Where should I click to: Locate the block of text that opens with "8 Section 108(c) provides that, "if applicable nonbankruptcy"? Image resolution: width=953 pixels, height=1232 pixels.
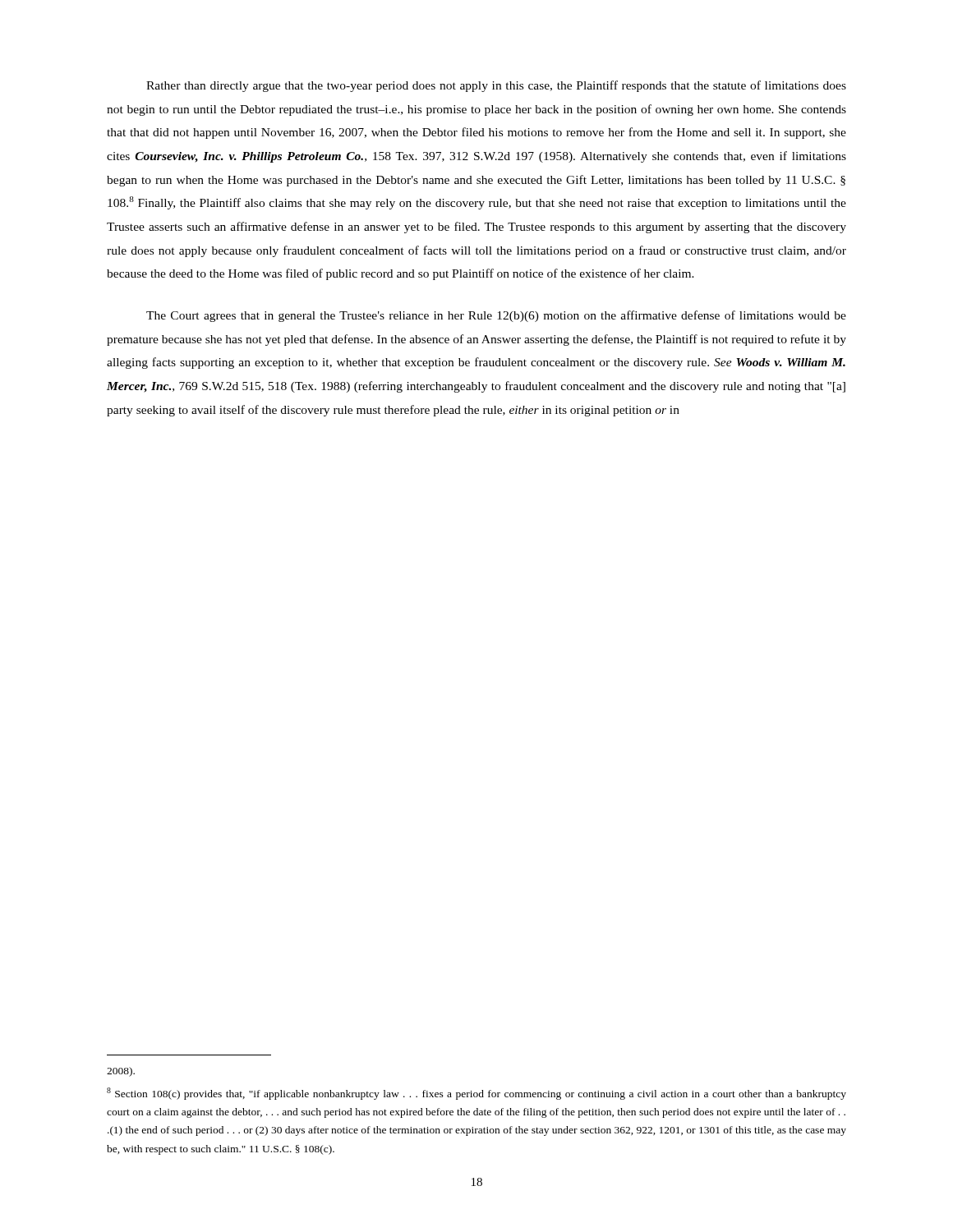[476, 1120]
